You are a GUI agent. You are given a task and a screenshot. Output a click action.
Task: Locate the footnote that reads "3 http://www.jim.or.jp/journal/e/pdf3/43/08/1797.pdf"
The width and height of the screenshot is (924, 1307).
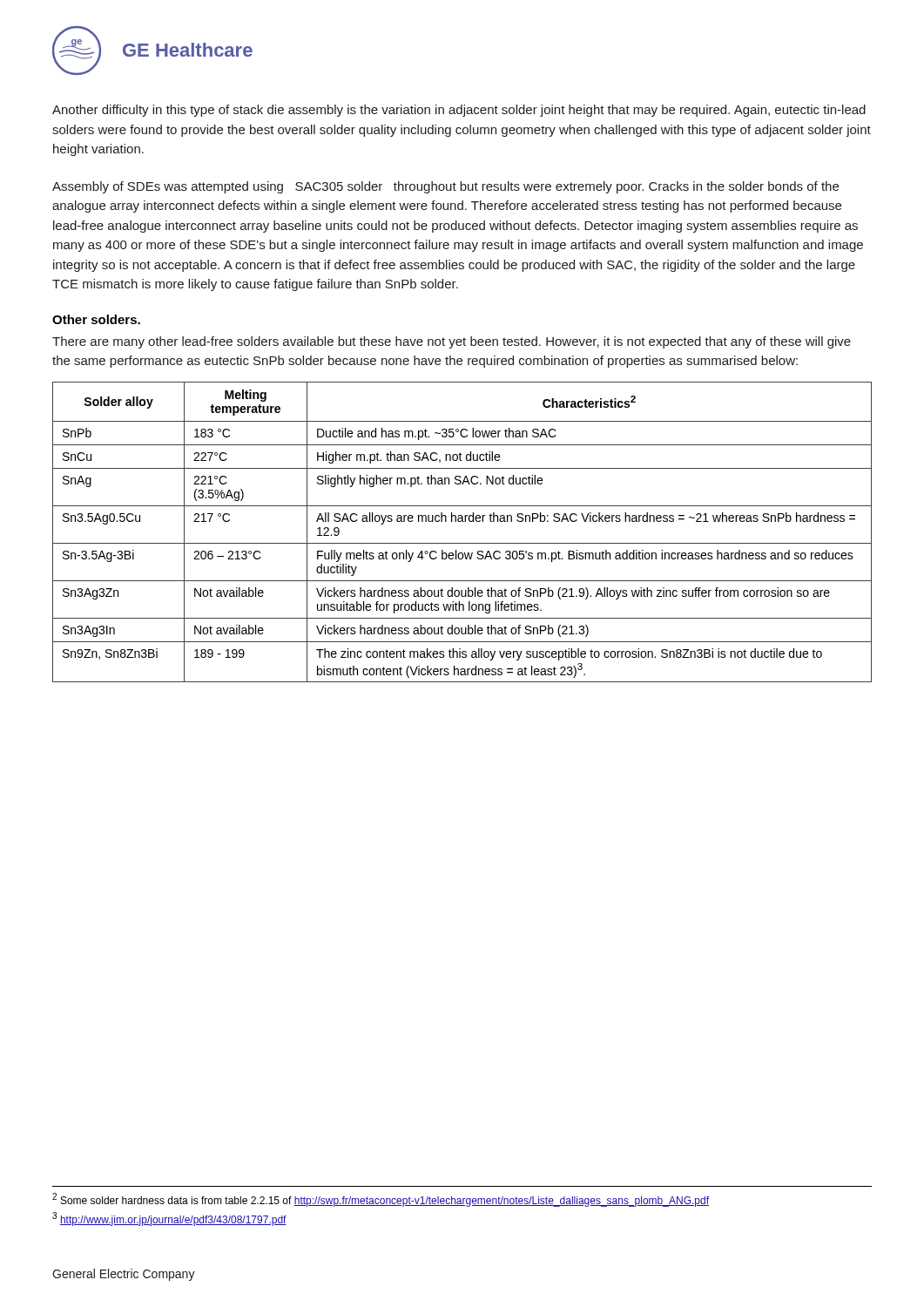tap(169, 1218)
